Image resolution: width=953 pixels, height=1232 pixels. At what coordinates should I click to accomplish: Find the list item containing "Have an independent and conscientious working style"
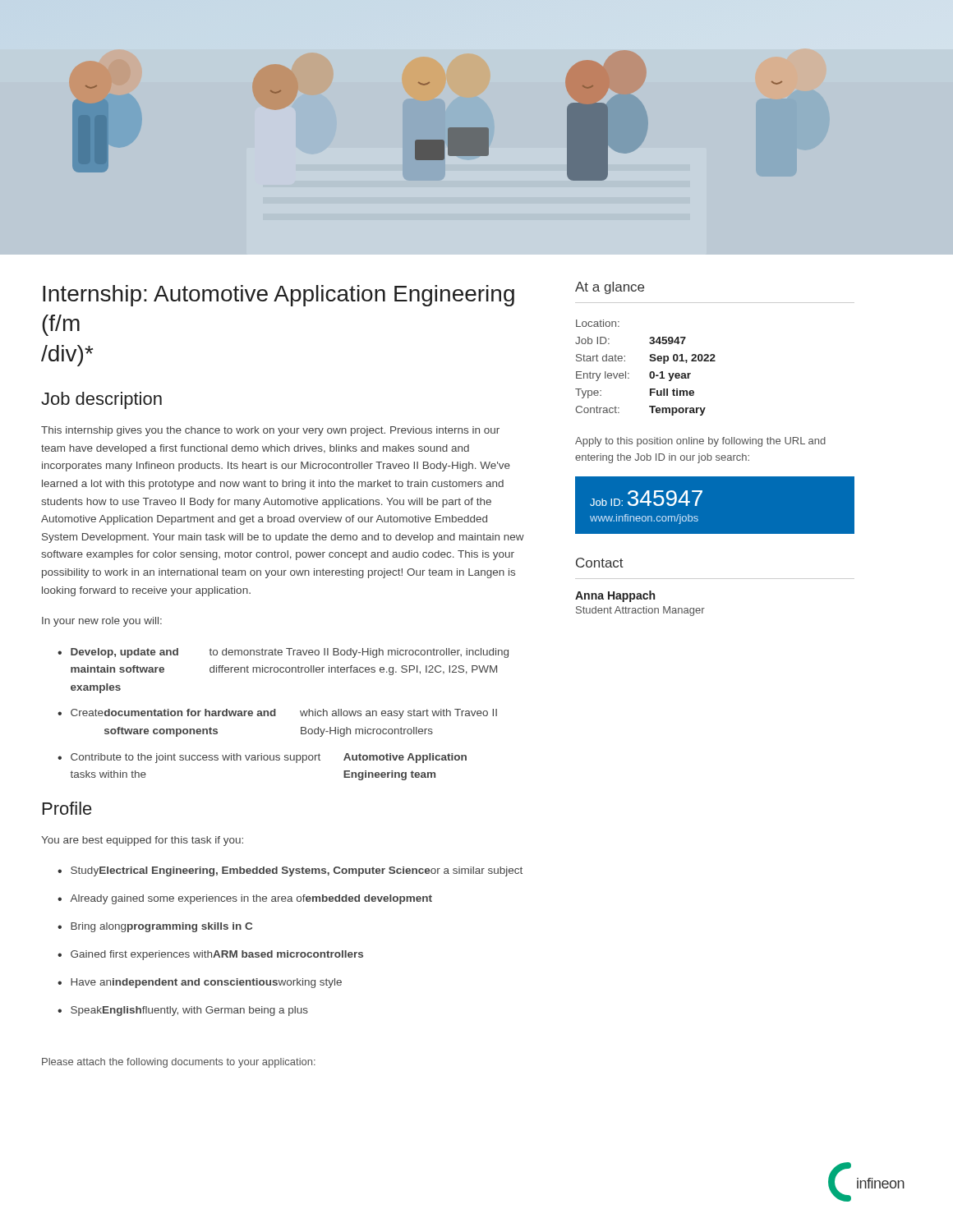point(292,984)
